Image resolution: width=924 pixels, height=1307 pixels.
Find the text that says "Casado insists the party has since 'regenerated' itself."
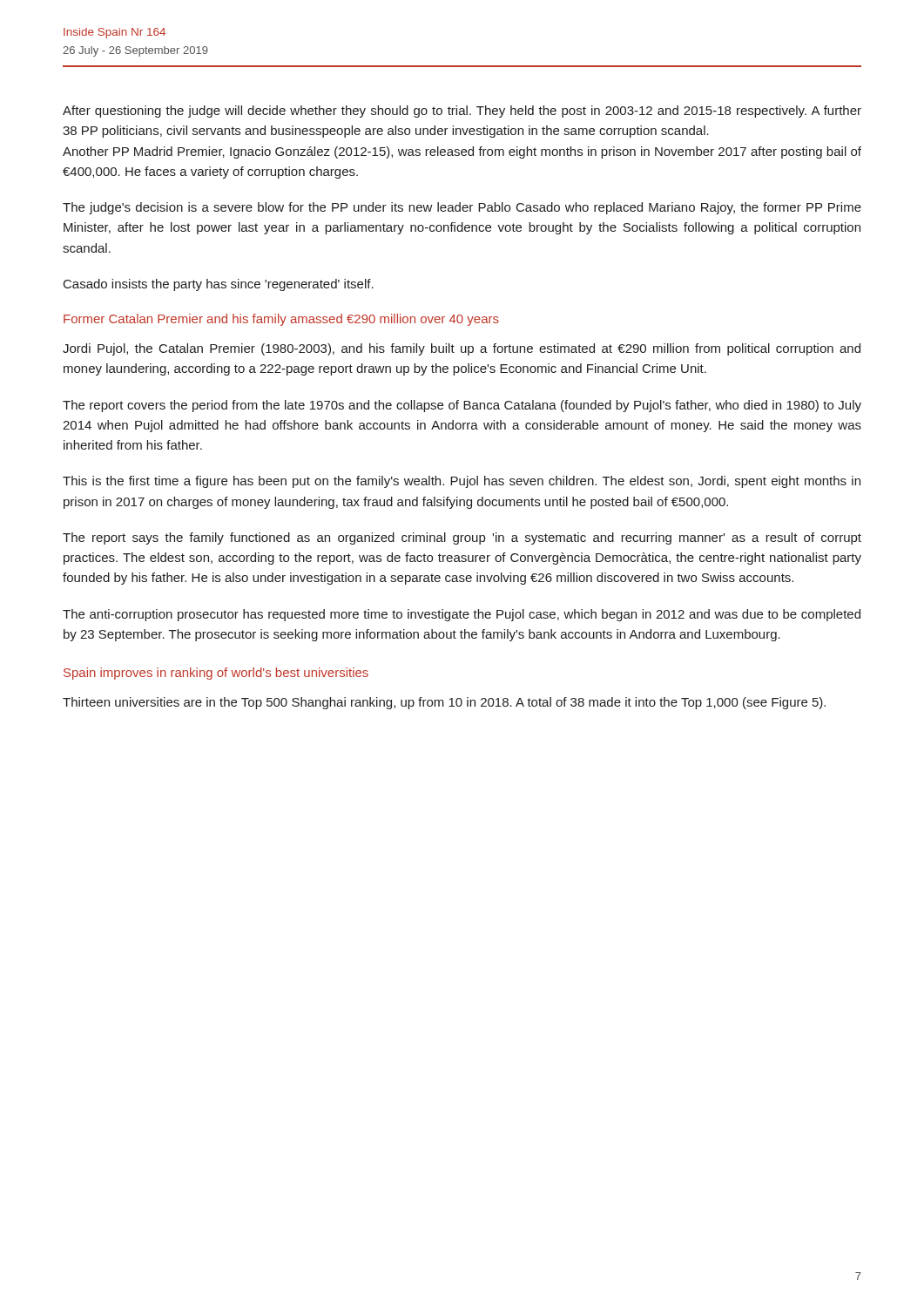tap(218, 283)
